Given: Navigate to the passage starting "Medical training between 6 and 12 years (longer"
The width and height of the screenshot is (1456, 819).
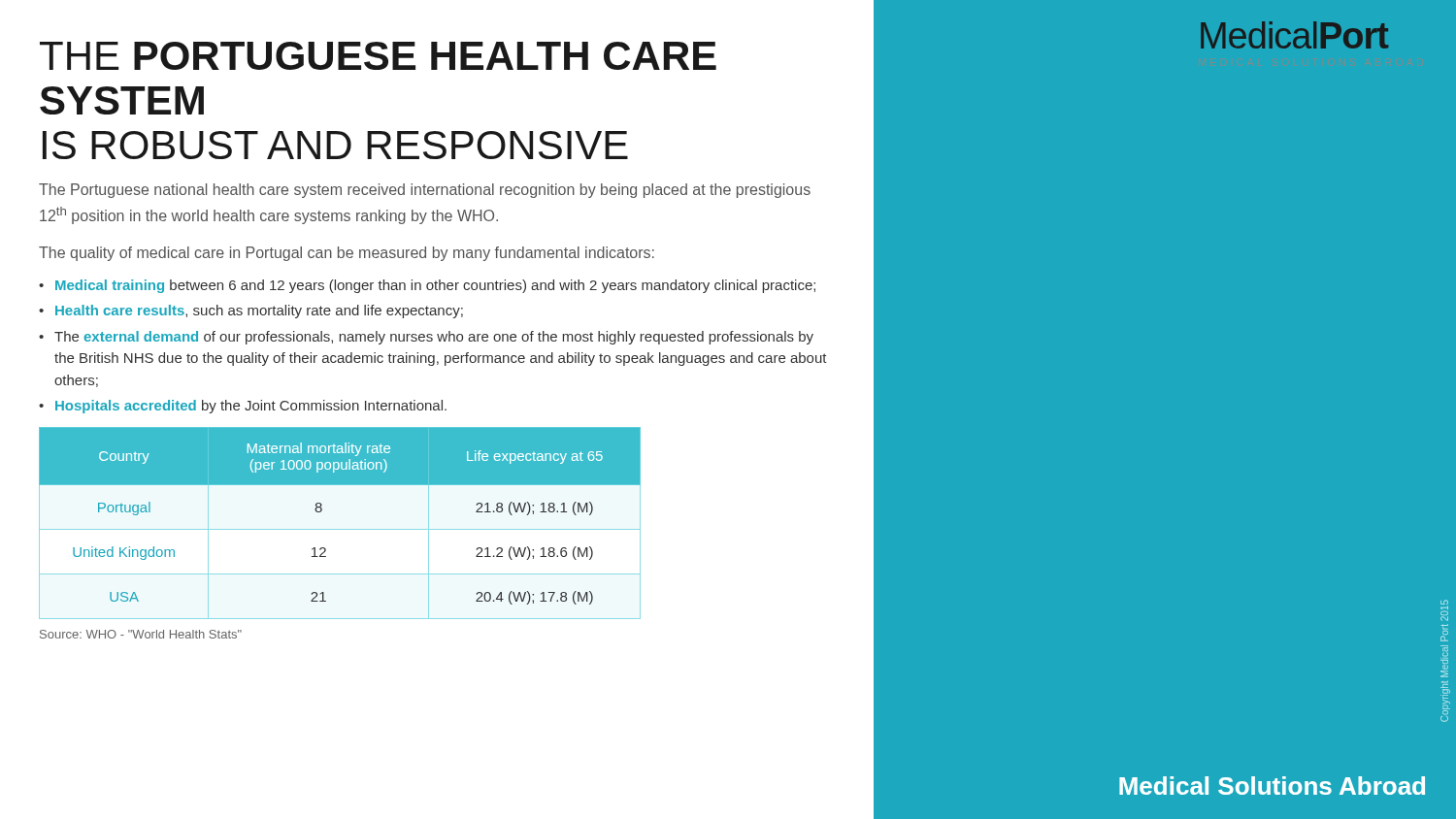Looking at the screenshot, I should click(x=435, y=285).
